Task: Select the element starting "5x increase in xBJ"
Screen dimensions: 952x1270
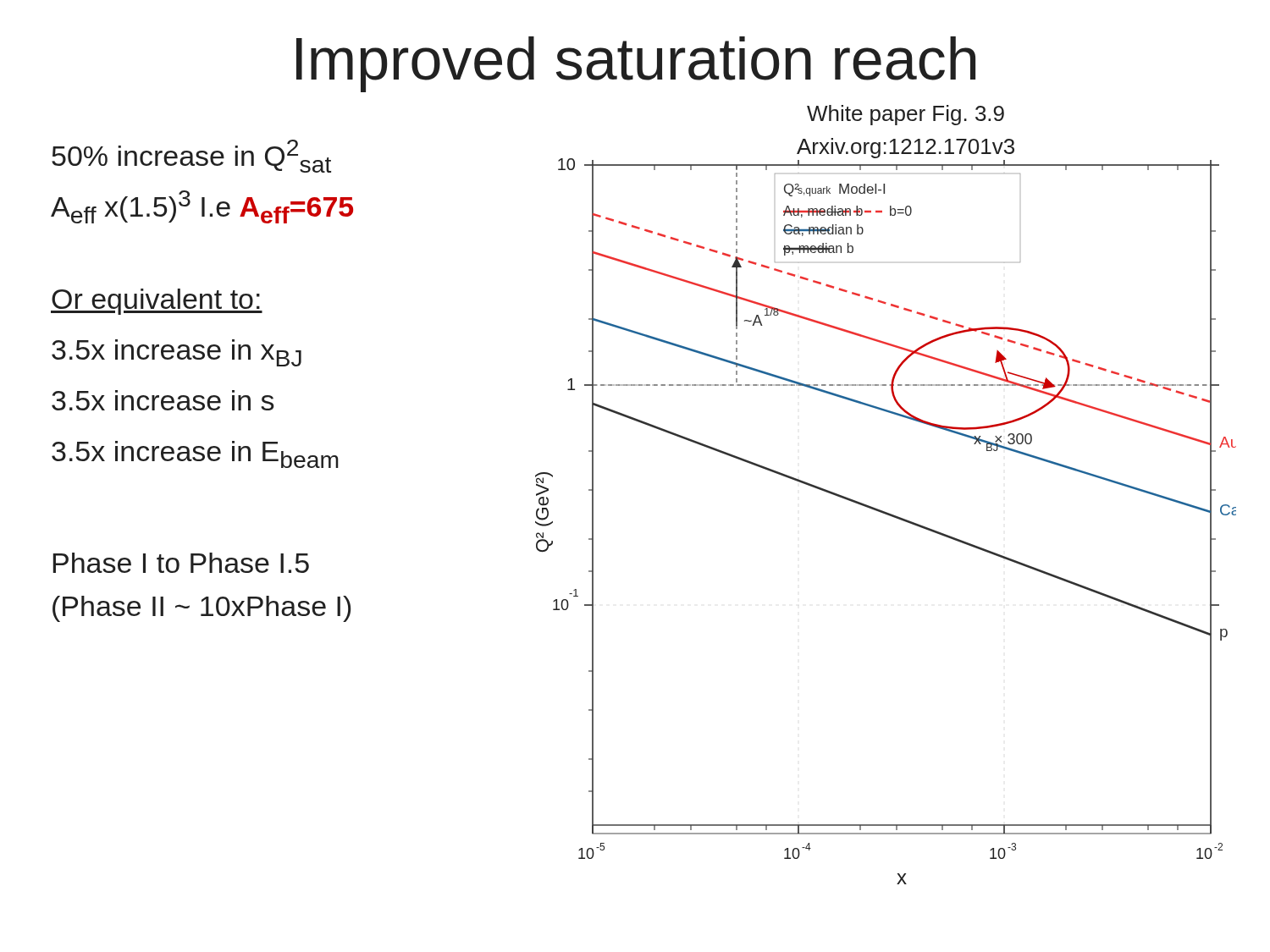Action: pyautogui.click(x=177, y=352)
